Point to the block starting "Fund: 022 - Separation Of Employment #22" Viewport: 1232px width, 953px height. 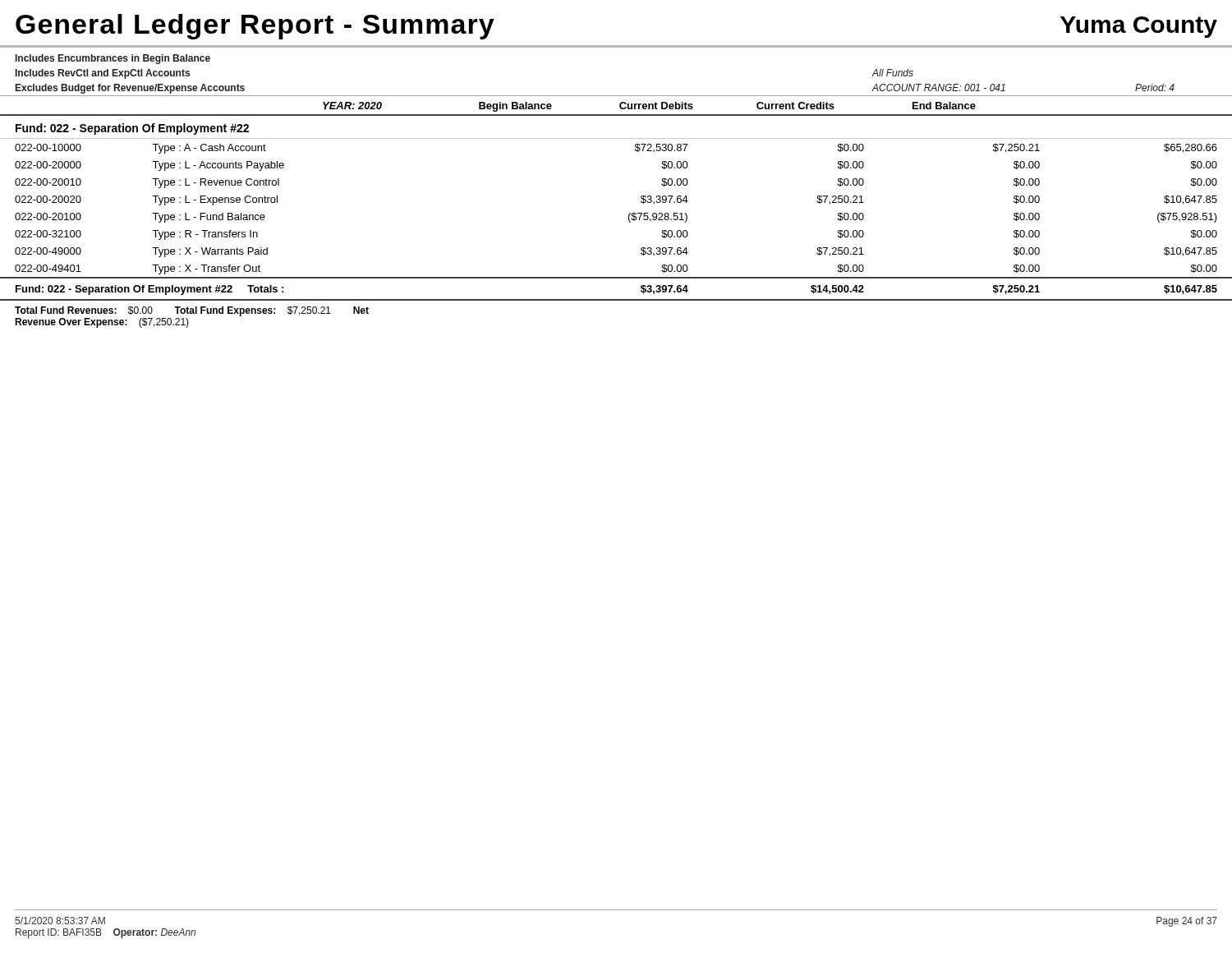point(132,128)
